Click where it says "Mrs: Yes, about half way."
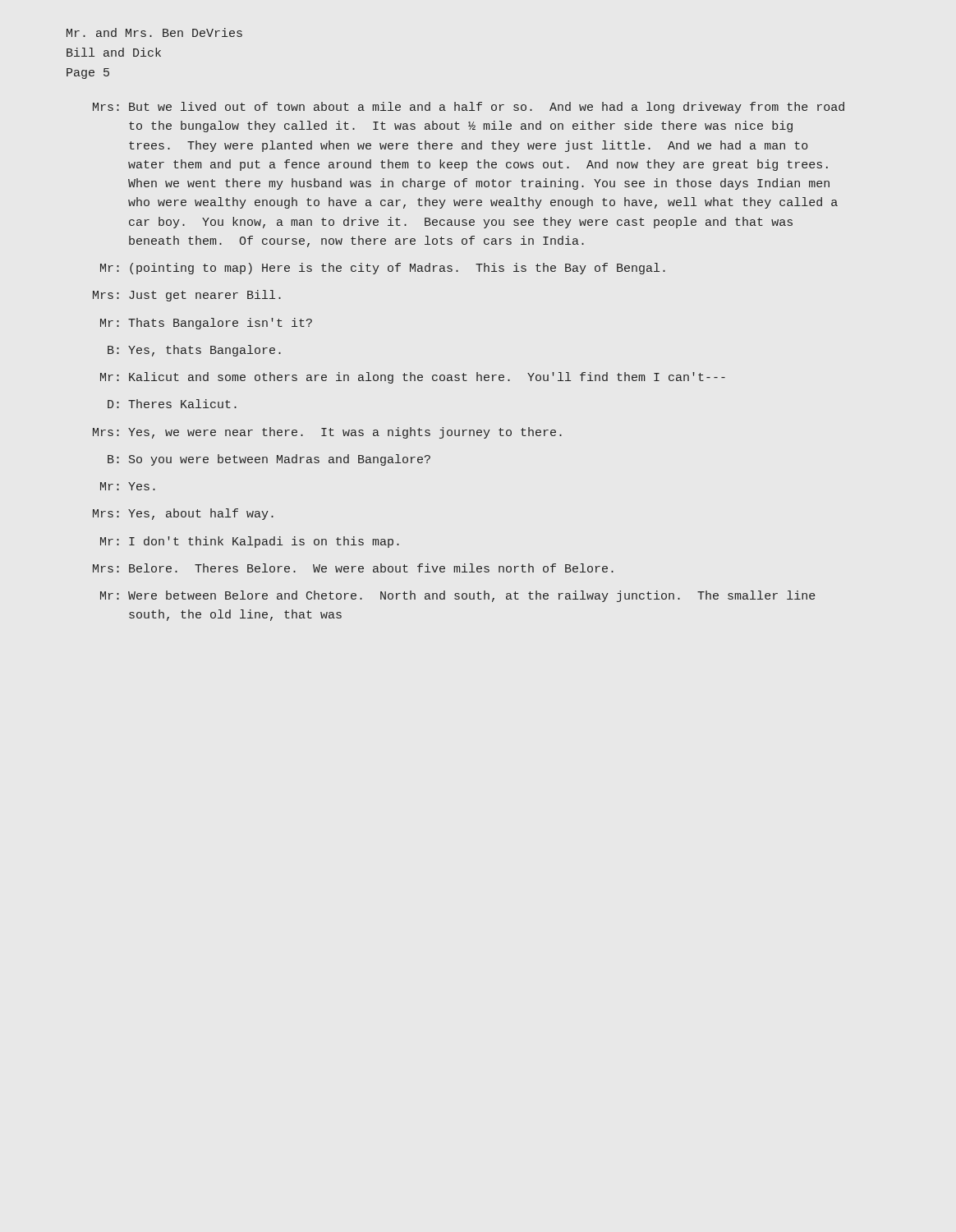956x1232 pixels. (183, 514)
